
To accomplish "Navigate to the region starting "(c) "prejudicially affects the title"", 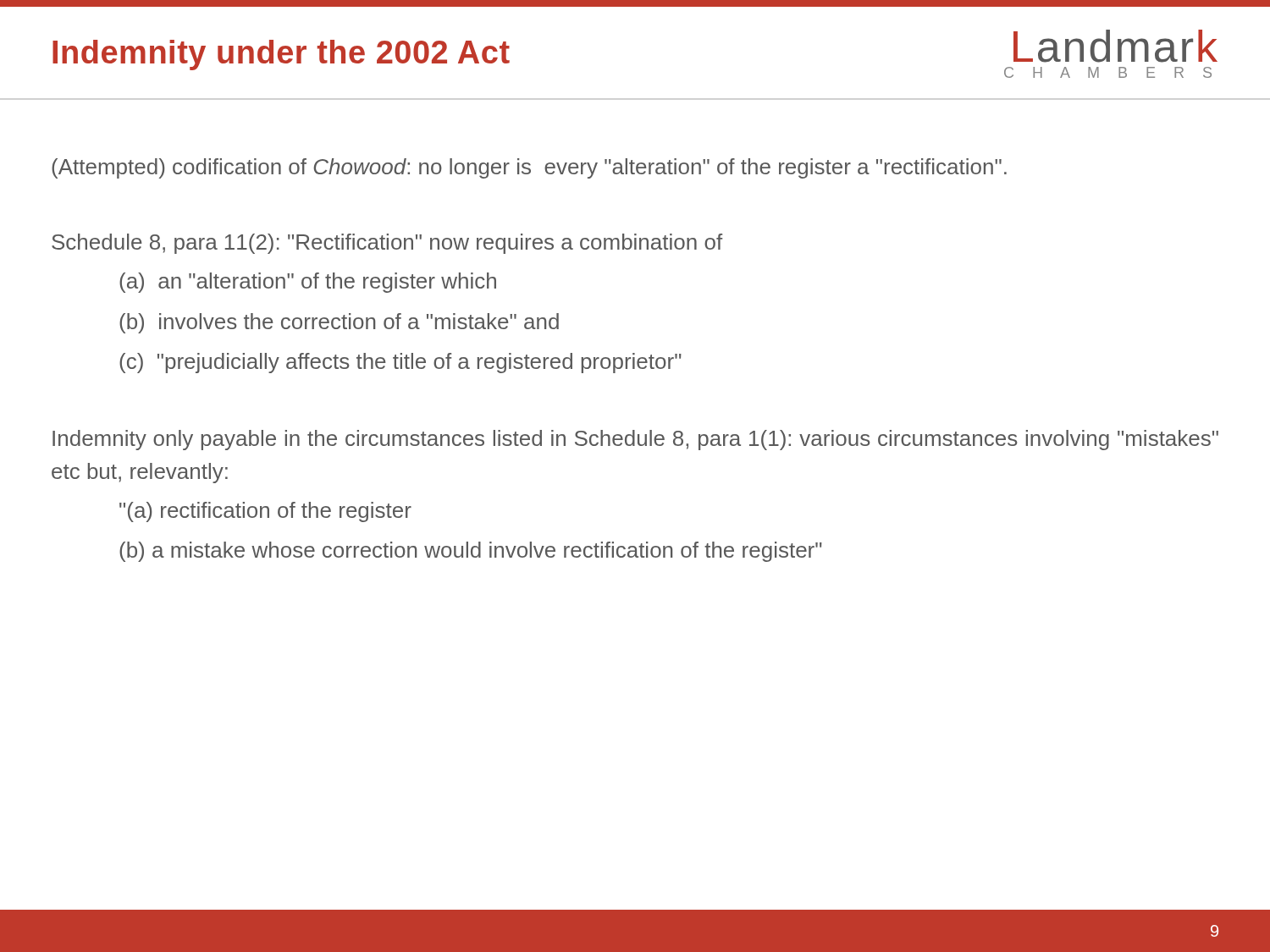I will pyautogui.click(x=400, y=362).
